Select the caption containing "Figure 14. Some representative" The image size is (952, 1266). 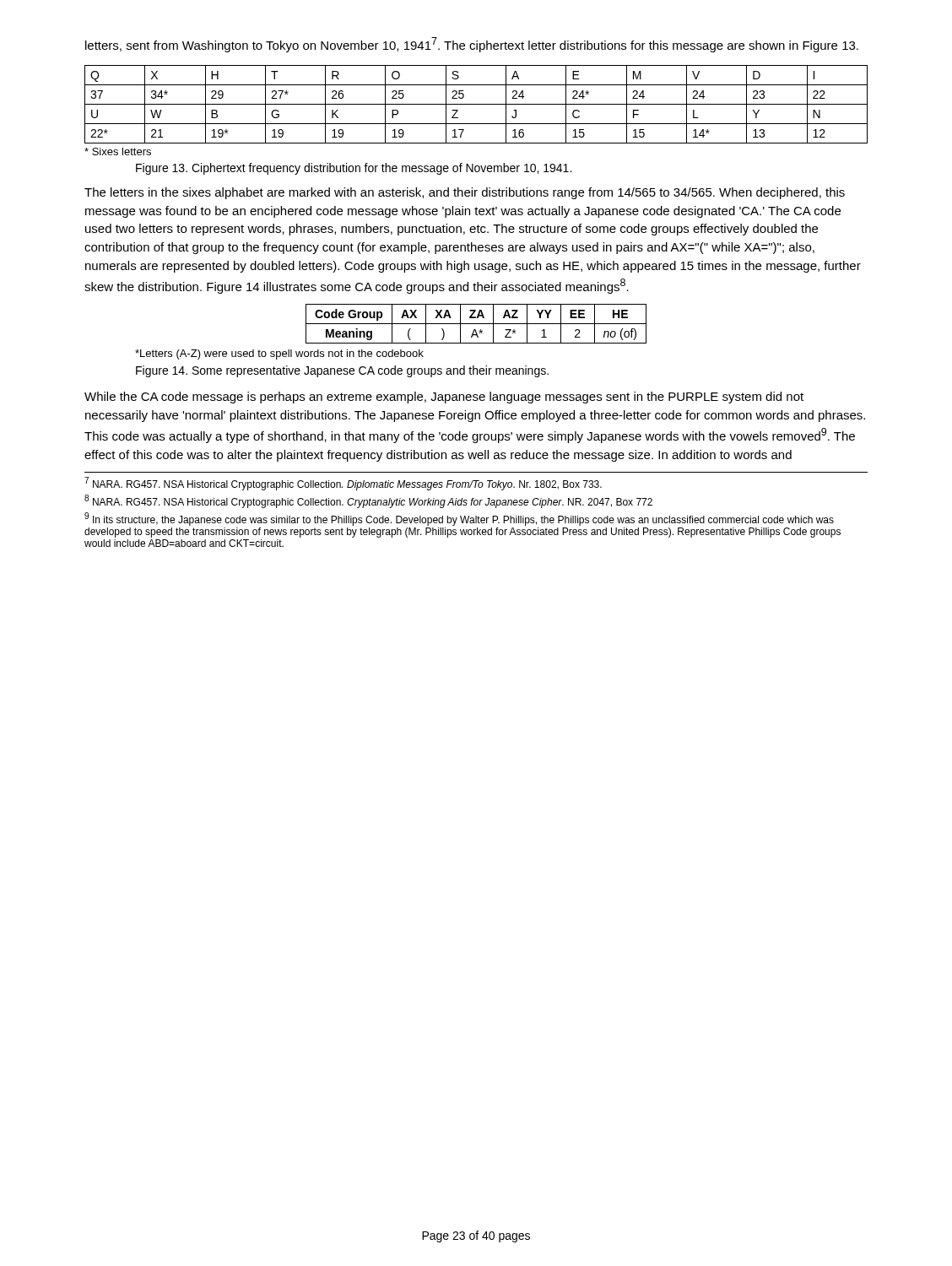coord(342,371)
